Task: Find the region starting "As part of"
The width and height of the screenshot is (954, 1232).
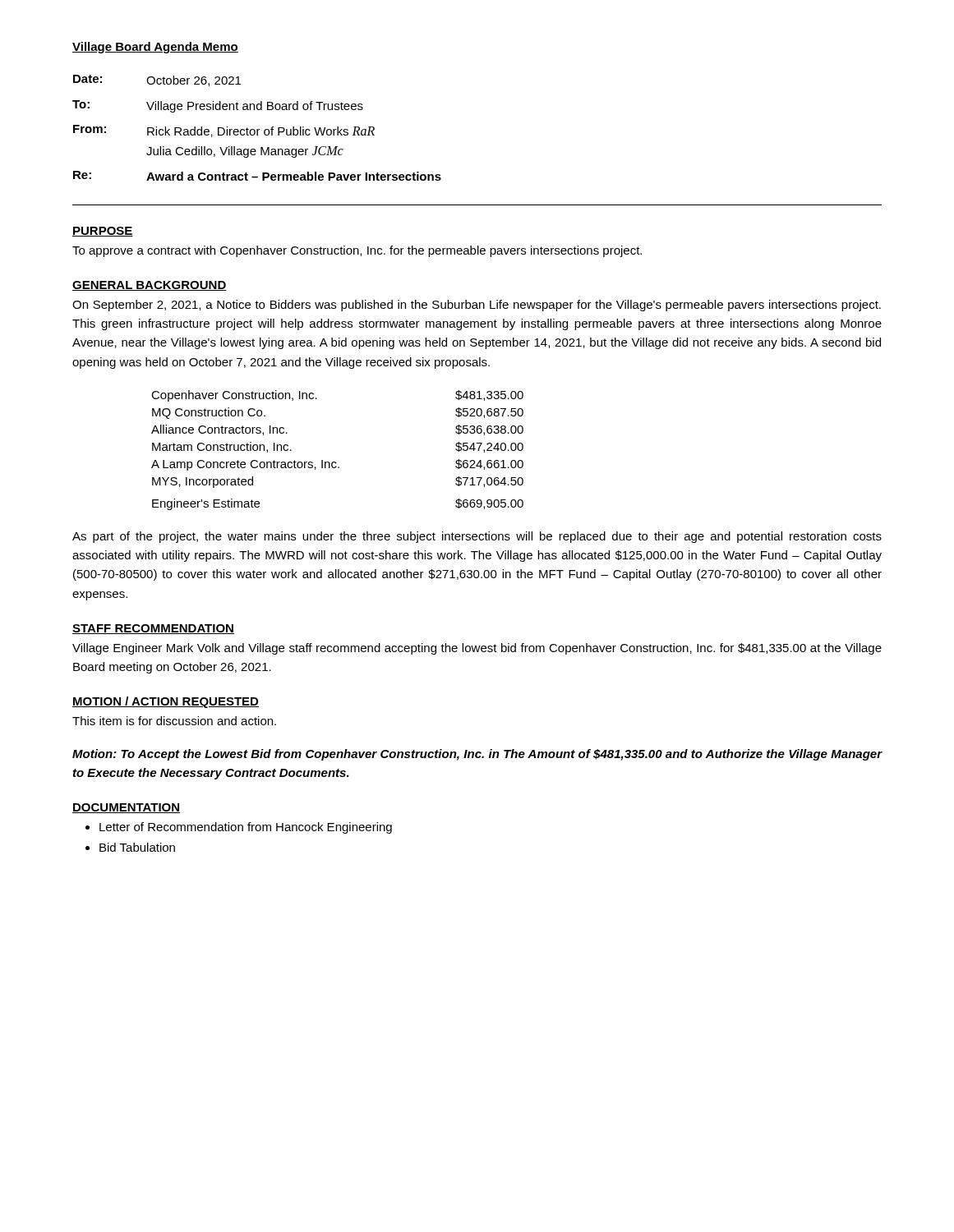Action: pyautogui.click(x=477, y=564)
